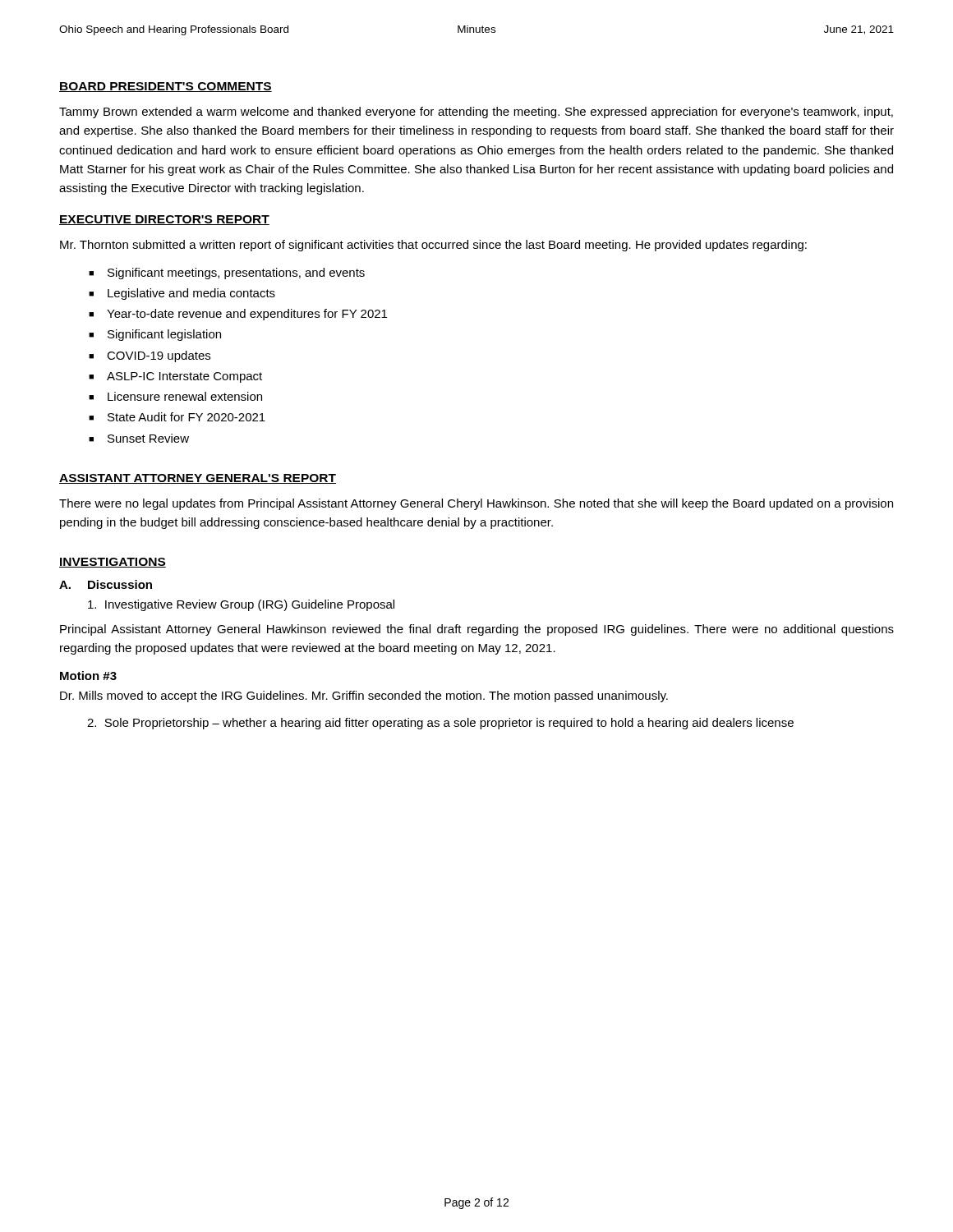This screenshot has width=953, height=1232.
Task: Navigate to the element starting "Mr. Thornton submitted a written report of significant"
Action: 433,245
